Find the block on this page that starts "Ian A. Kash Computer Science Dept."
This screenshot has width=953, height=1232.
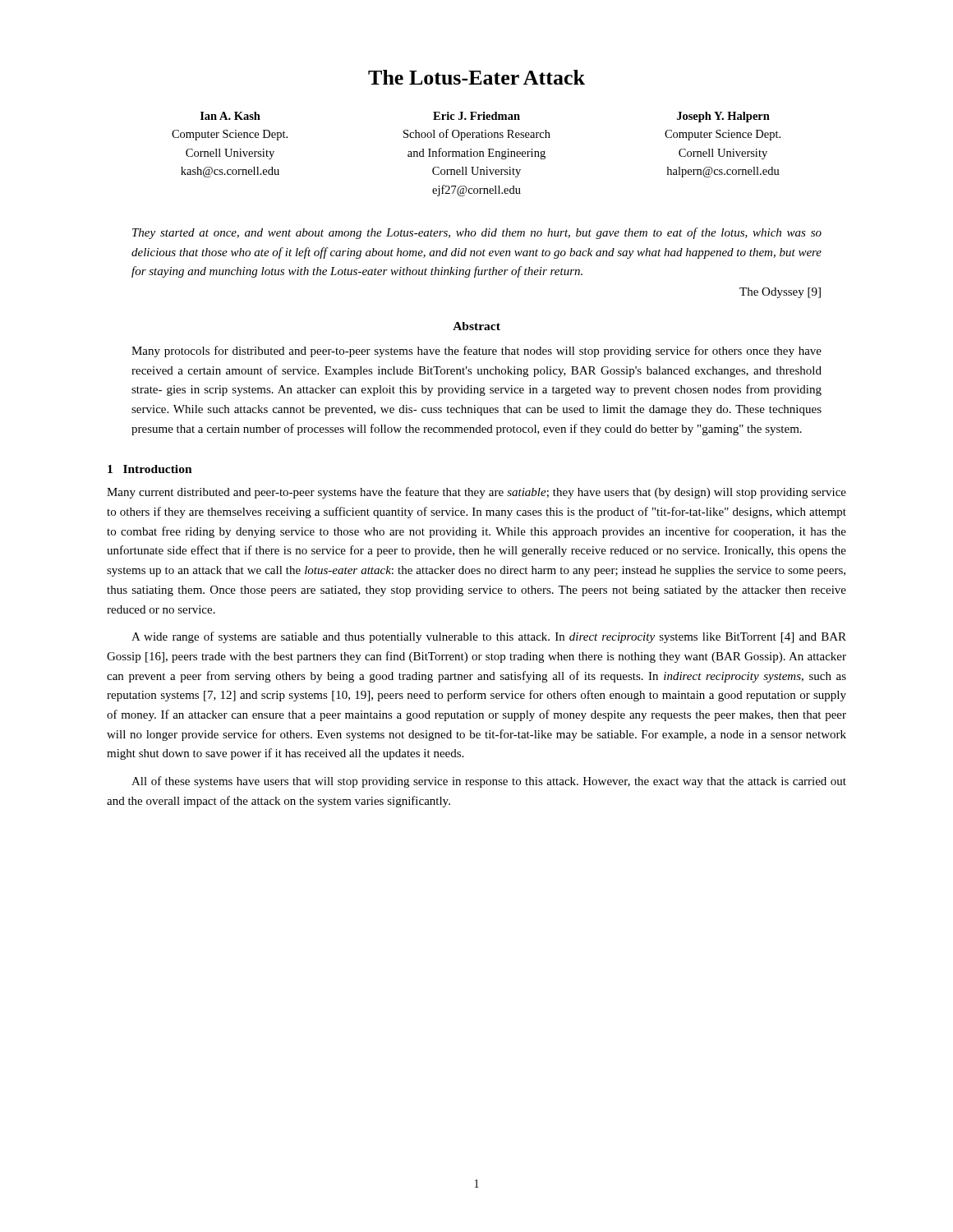click(x=476, y=153)
